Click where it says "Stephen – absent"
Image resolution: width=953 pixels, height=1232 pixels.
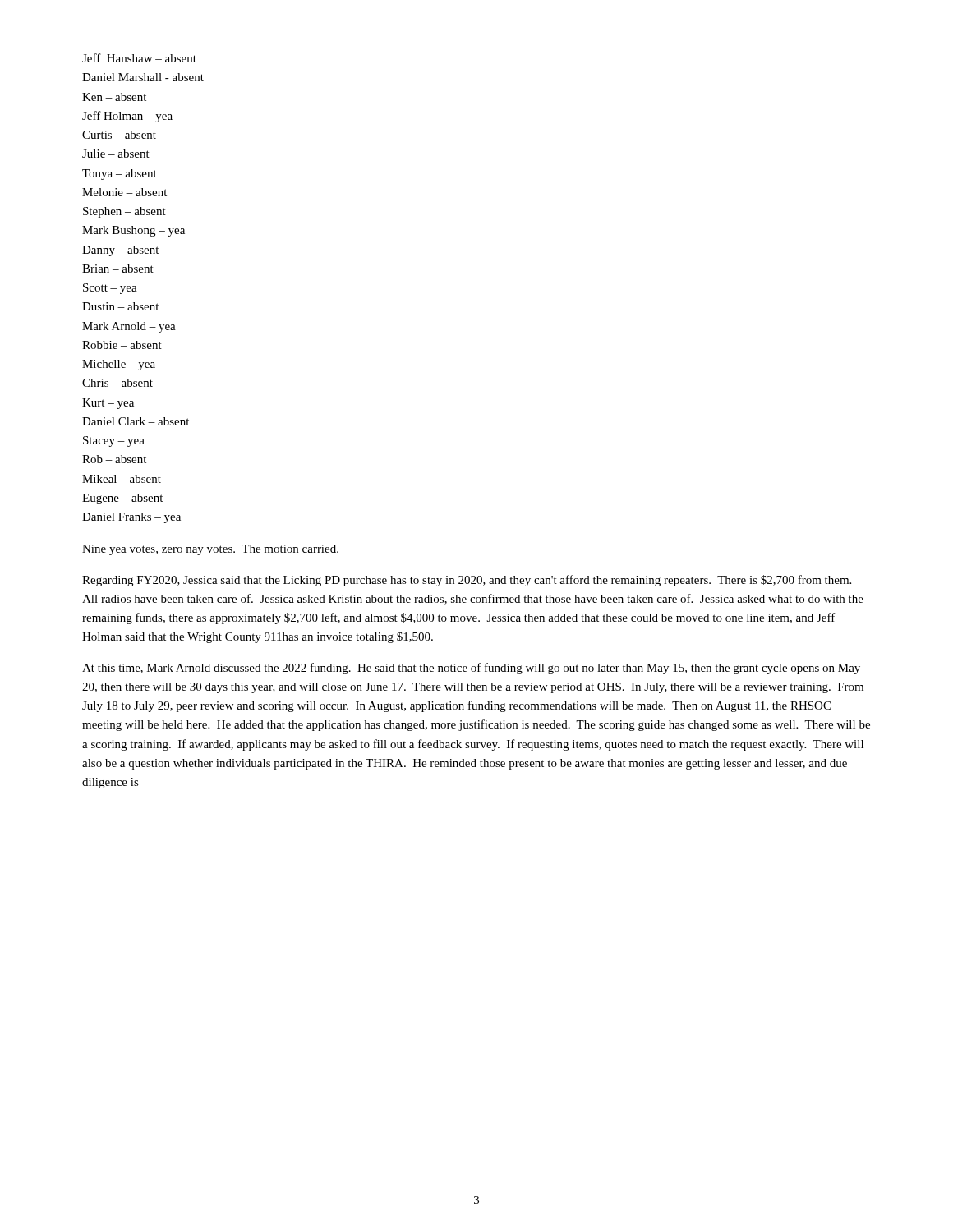click(x=124, y=211)
